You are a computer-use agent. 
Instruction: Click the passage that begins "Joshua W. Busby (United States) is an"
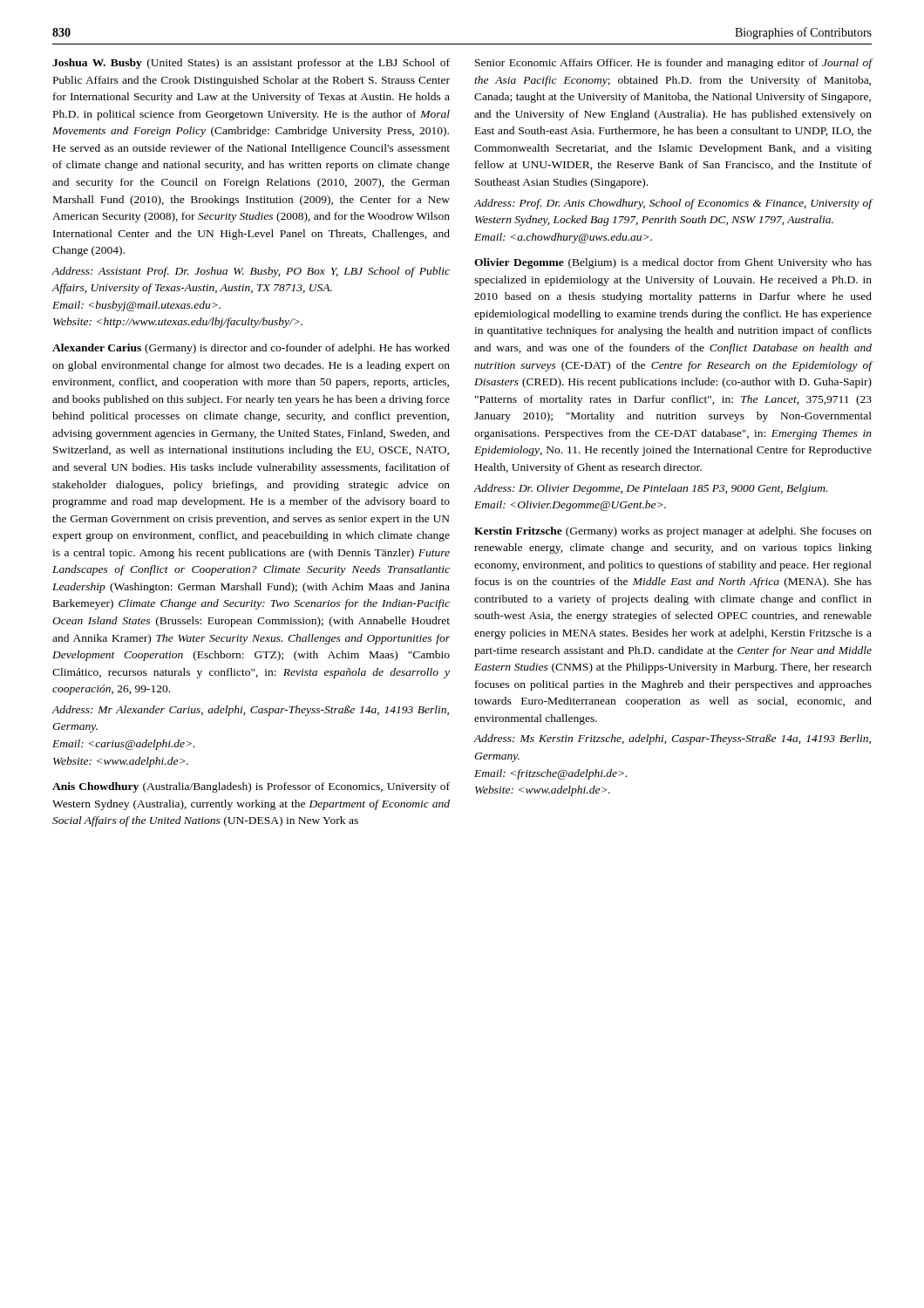(x=251, y=192)
